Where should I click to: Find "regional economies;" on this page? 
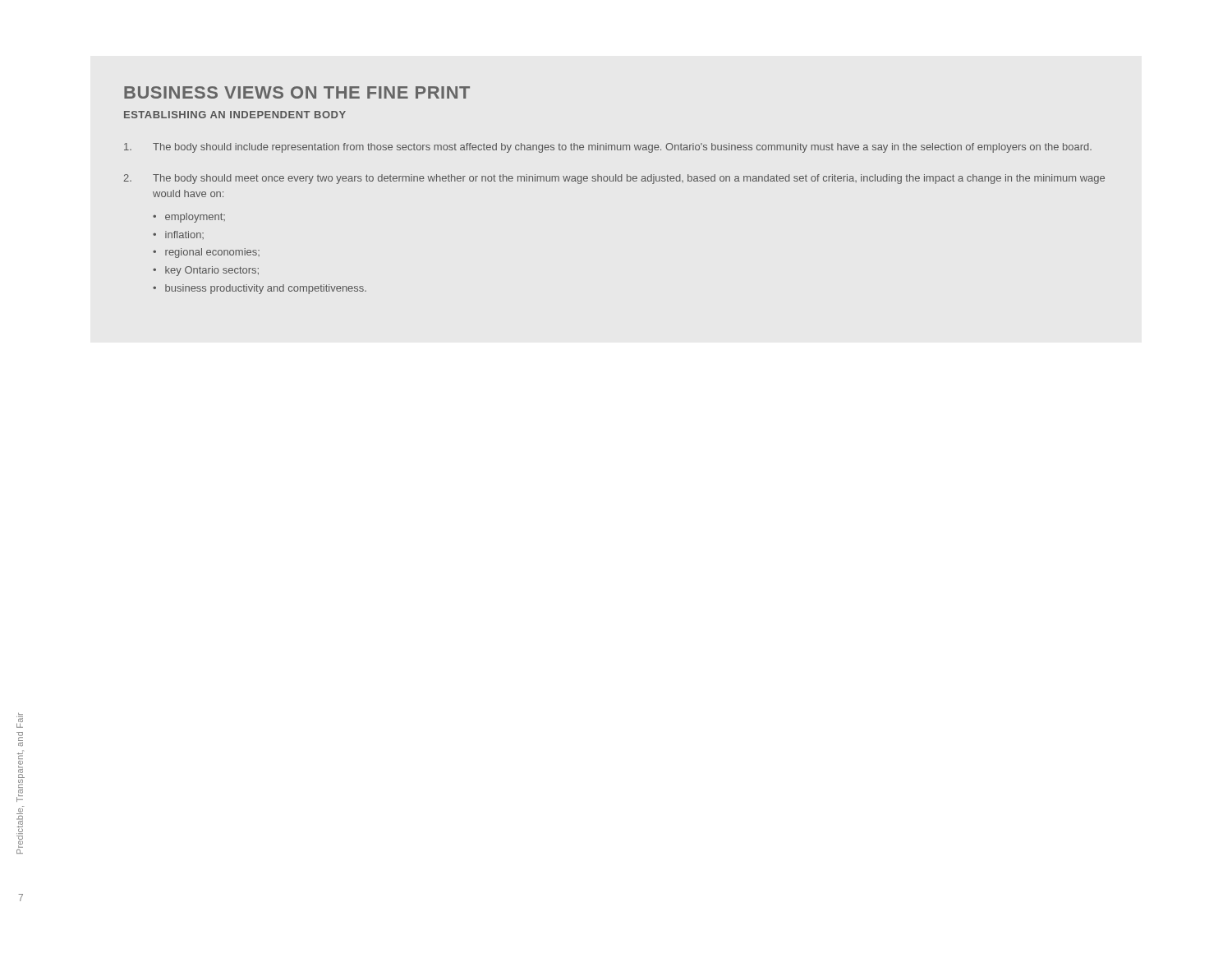pyautogui.click(x=213, y=252)
